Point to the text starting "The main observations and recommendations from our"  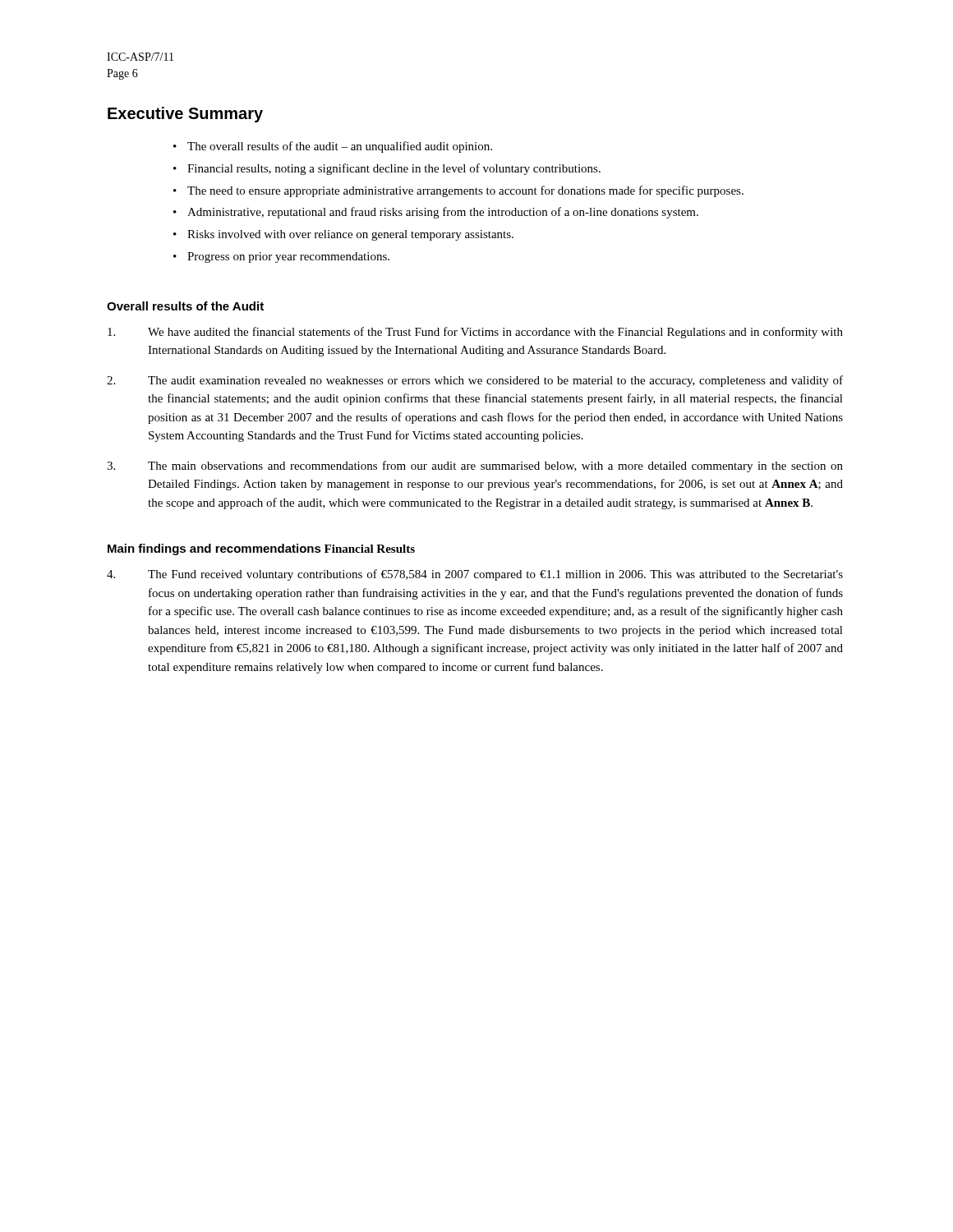click(x=475, y=484)
